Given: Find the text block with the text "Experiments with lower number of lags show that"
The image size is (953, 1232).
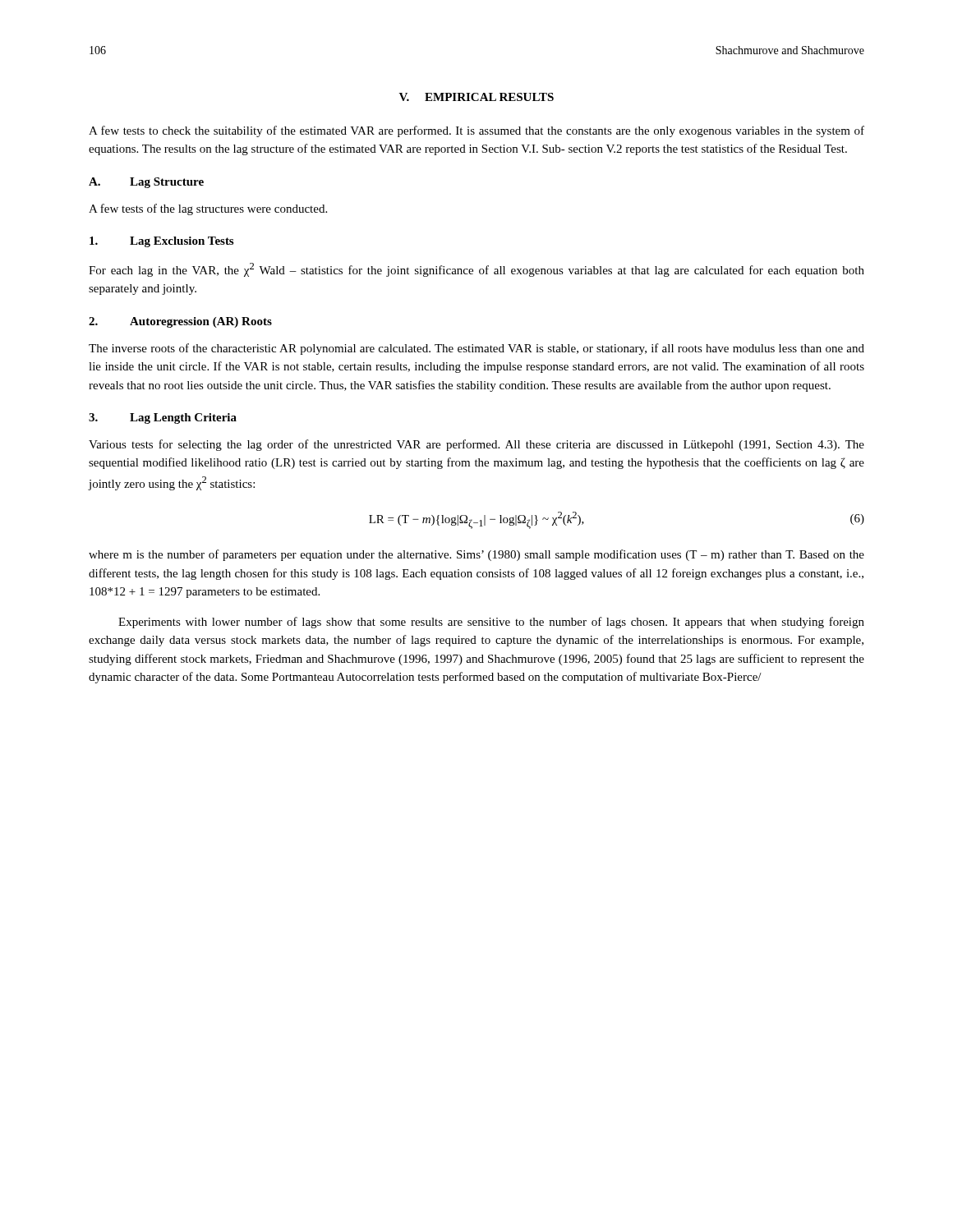Looking at the screenshot, I should [476, 649].
